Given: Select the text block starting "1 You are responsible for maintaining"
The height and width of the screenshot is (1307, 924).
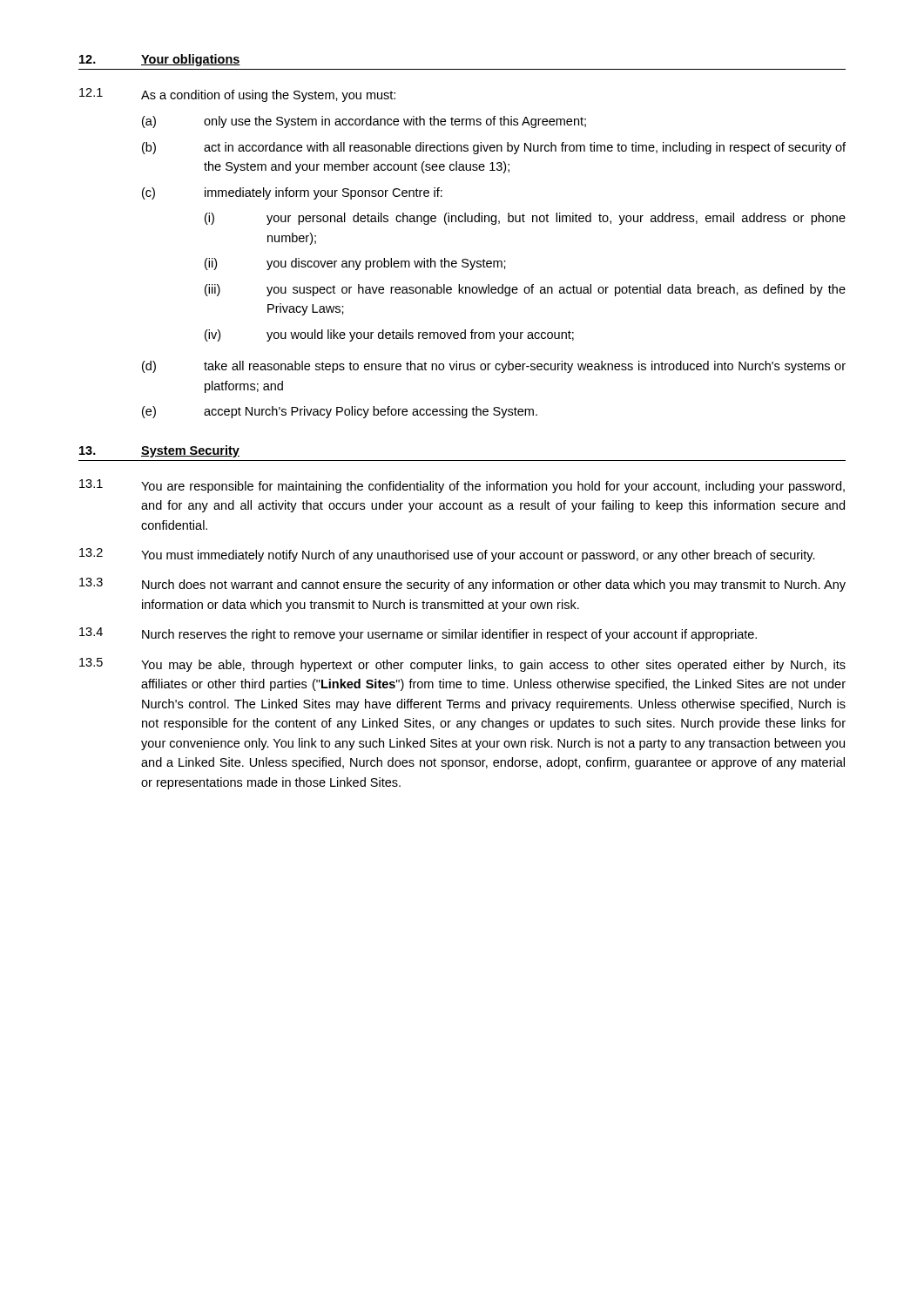Looking at the screenshot, I should click(x=462, y=506).
